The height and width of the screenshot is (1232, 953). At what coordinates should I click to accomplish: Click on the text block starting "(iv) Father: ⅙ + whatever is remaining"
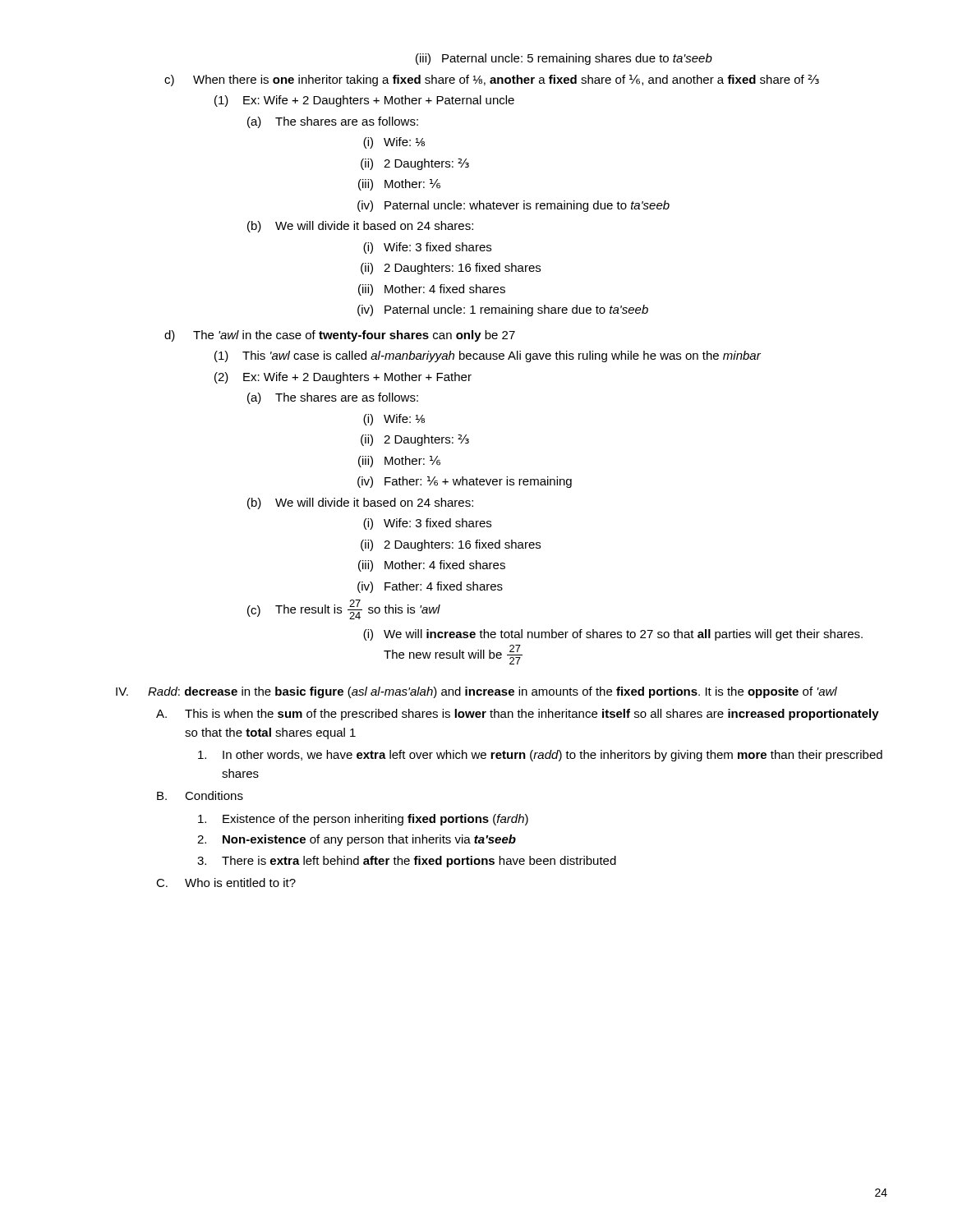click(x=455, y=481)
